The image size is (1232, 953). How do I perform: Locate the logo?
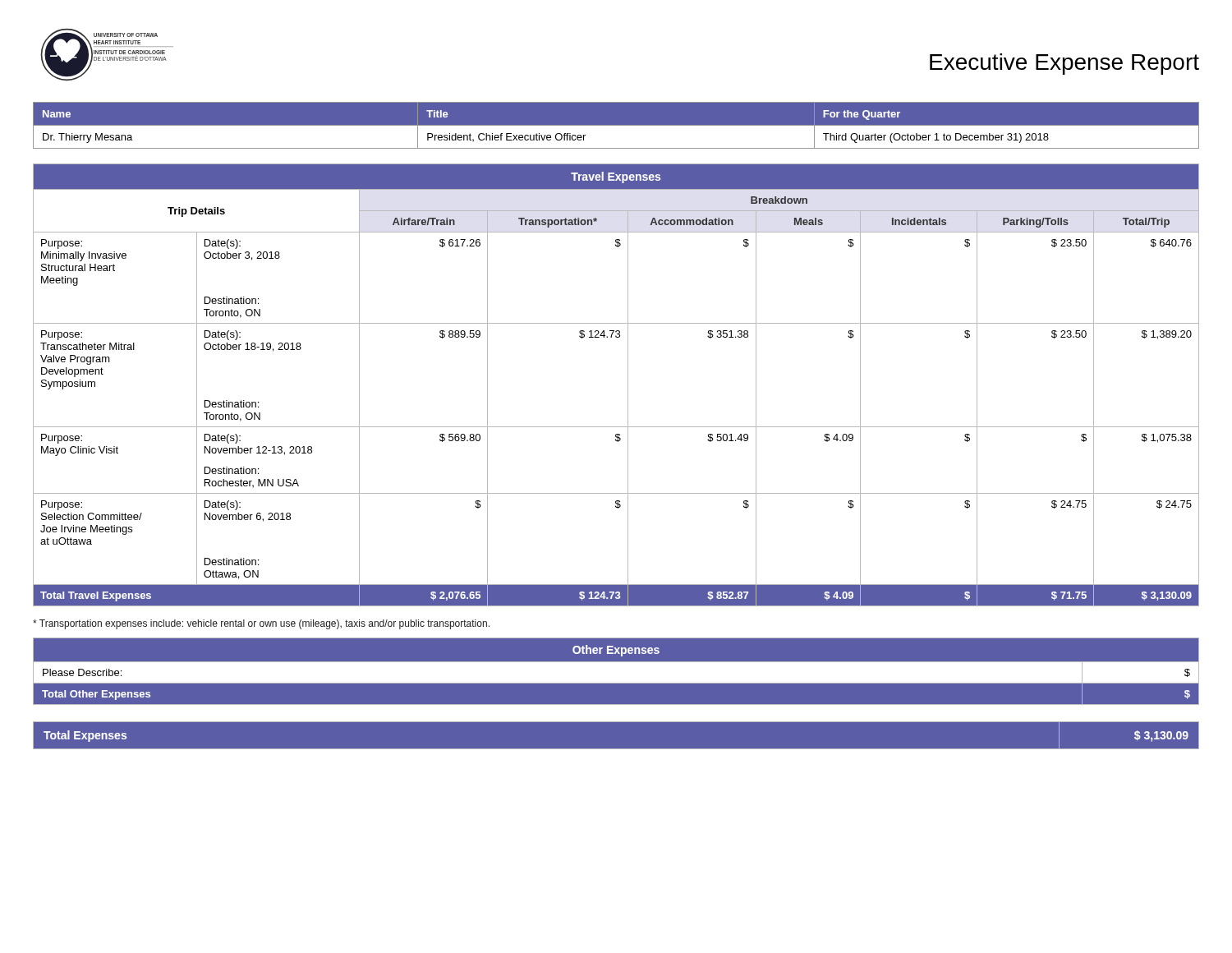click(107, 56)
